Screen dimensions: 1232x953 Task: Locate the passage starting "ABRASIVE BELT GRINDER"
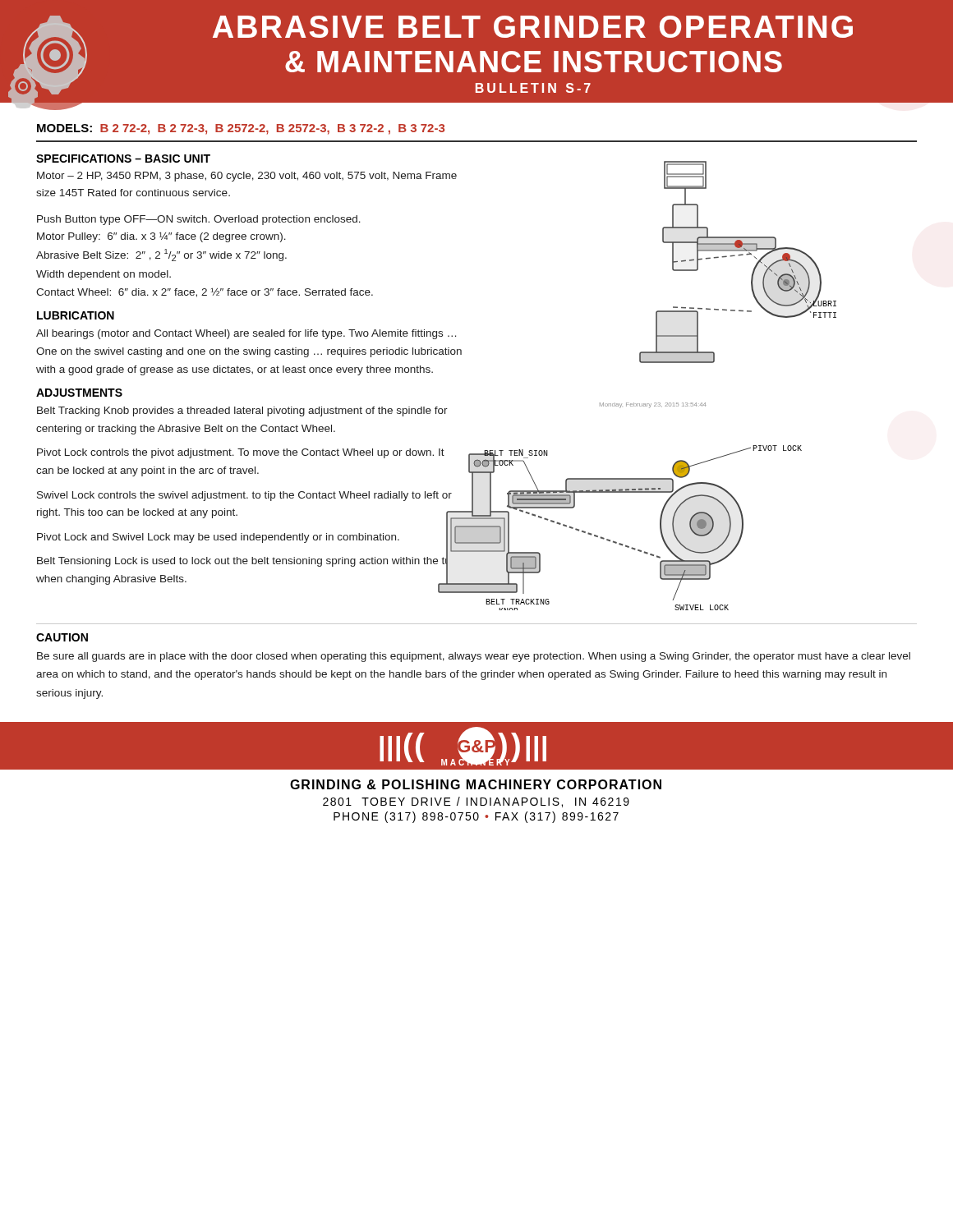[x=534, y=53]
